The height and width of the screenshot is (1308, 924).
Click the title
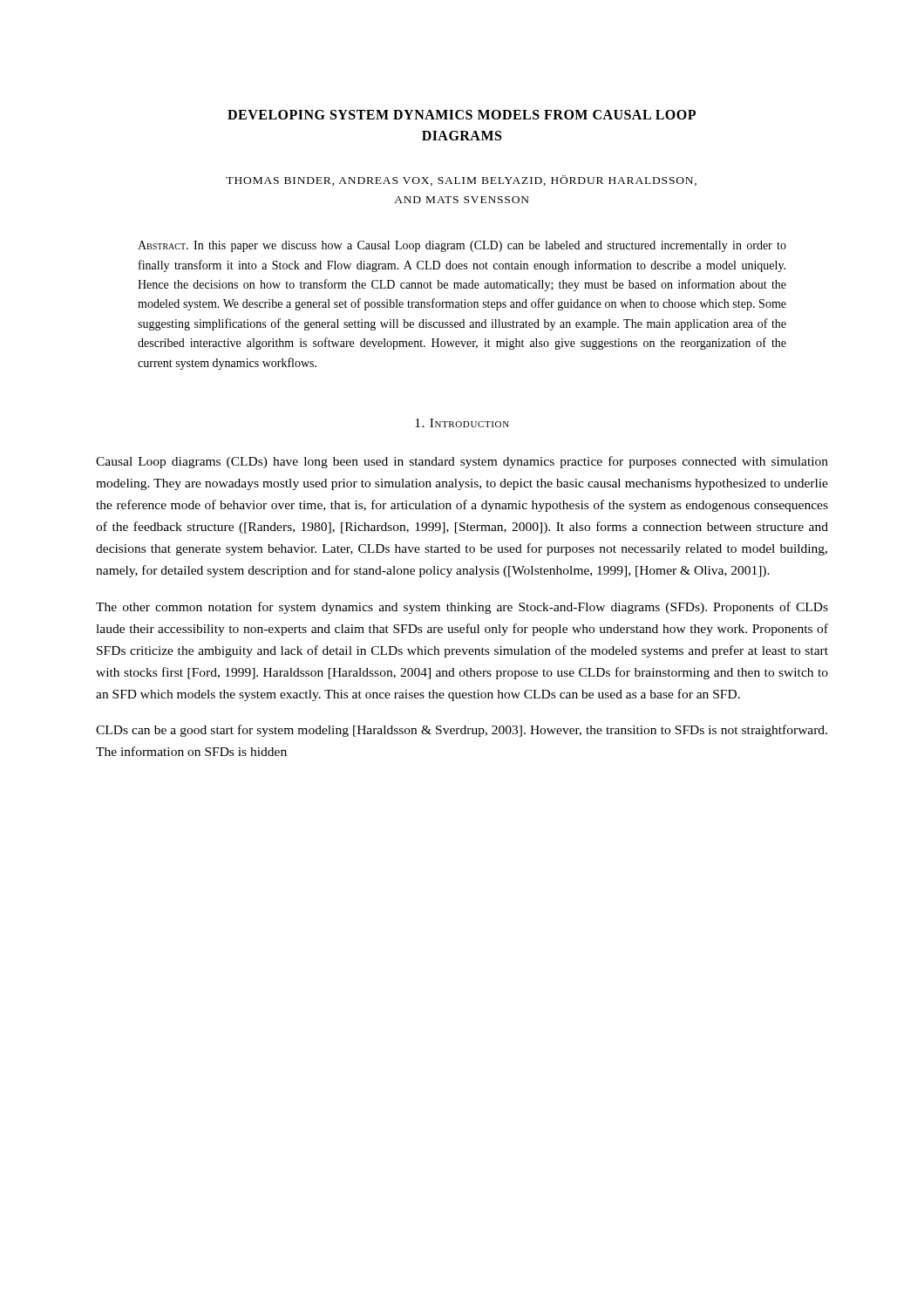462,126
